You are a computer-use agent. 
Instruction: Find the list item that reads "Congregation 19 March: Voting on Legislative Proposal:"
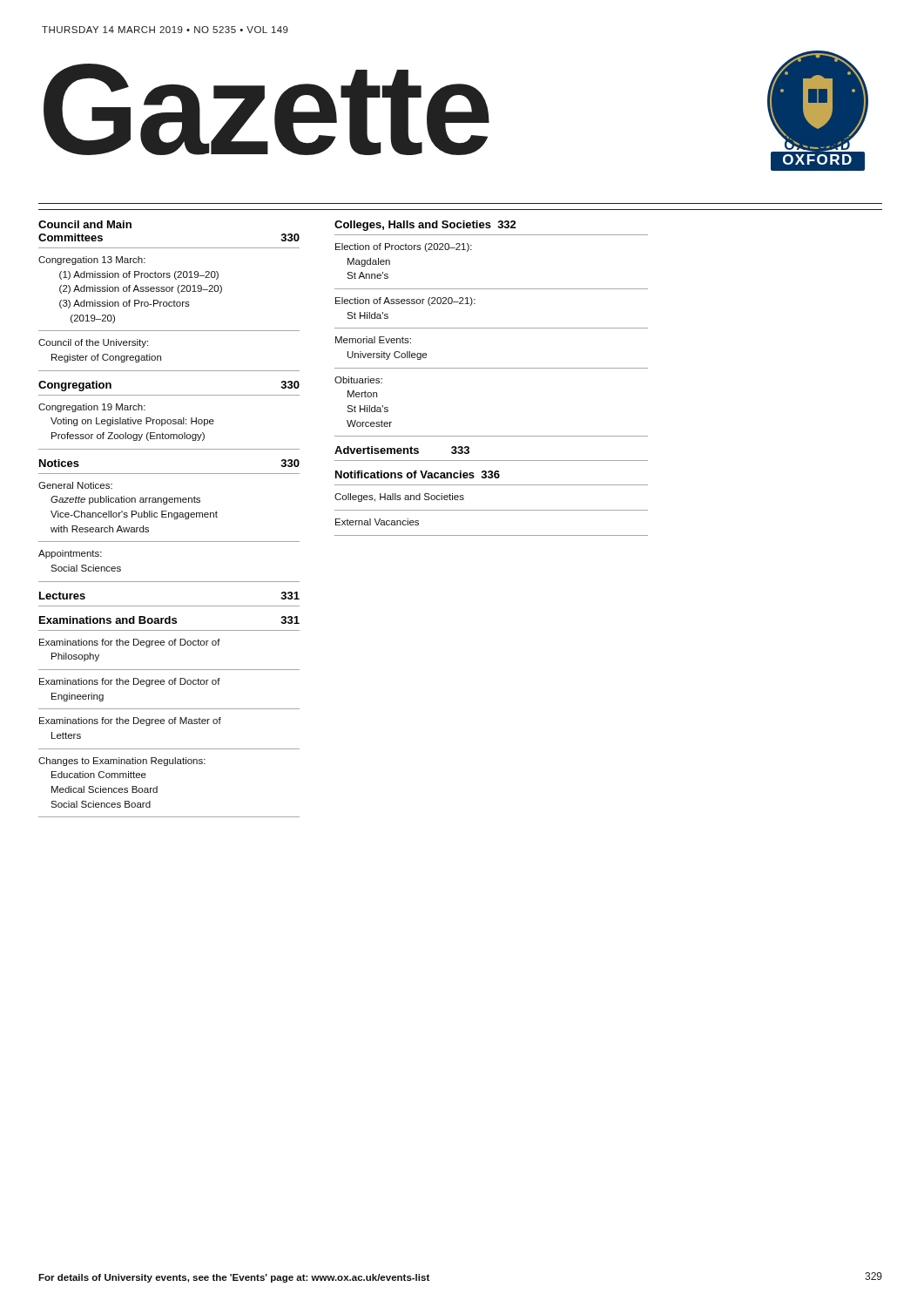(x=126, y=421)
